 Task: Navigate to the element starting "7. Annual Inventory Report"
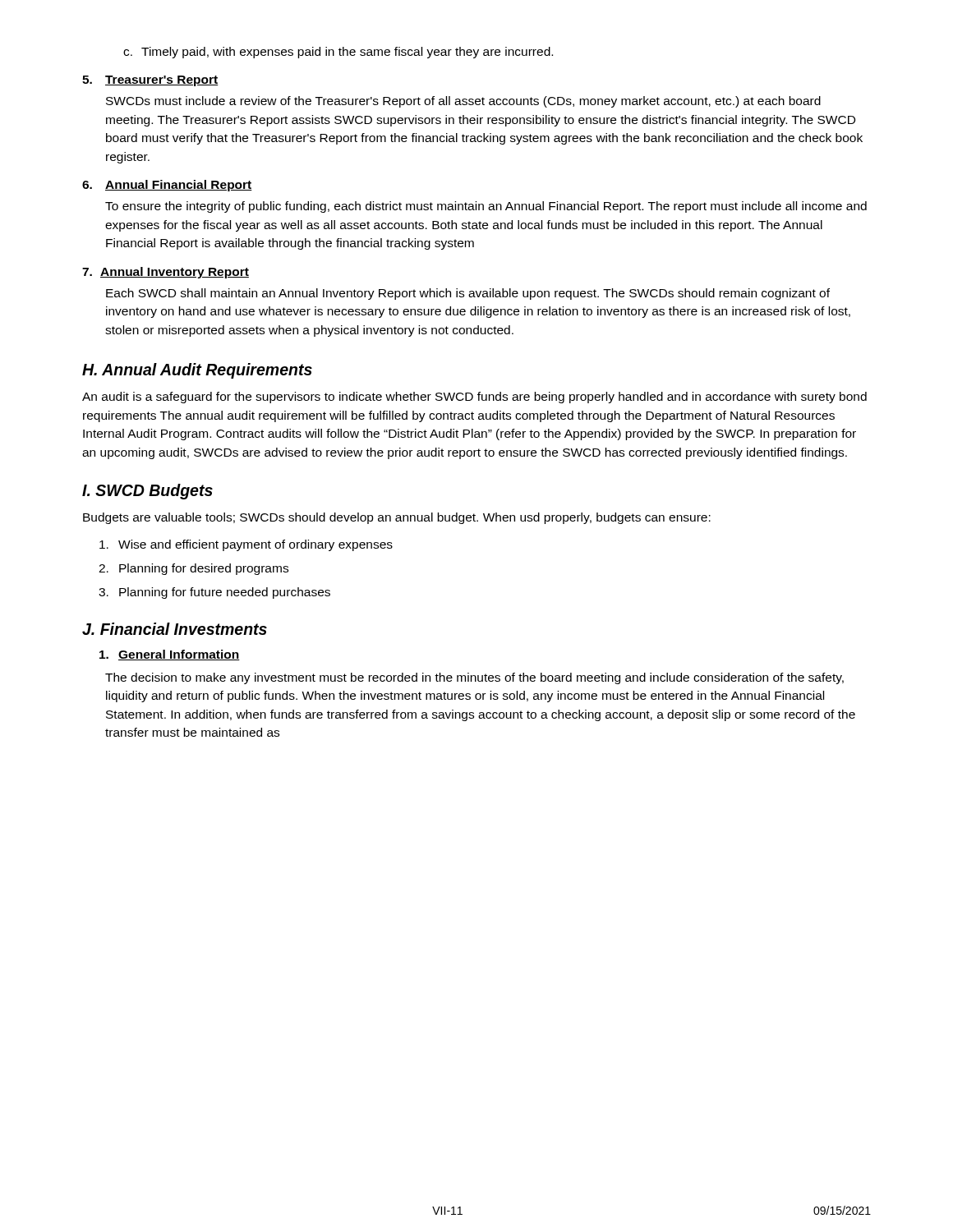coord(165,272)
